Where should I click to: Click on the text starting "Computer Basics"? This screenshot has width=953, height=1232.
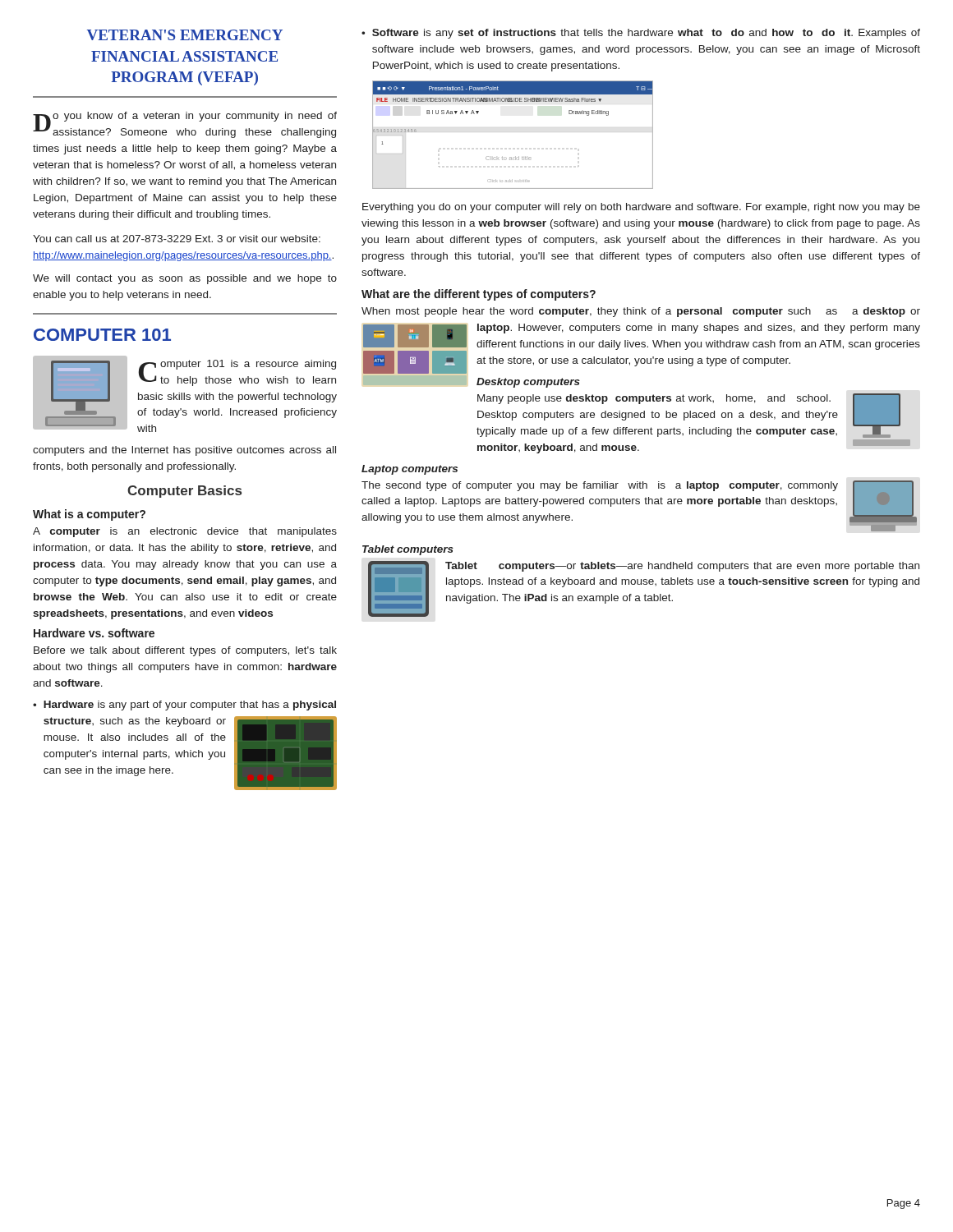tap(185, 491)
